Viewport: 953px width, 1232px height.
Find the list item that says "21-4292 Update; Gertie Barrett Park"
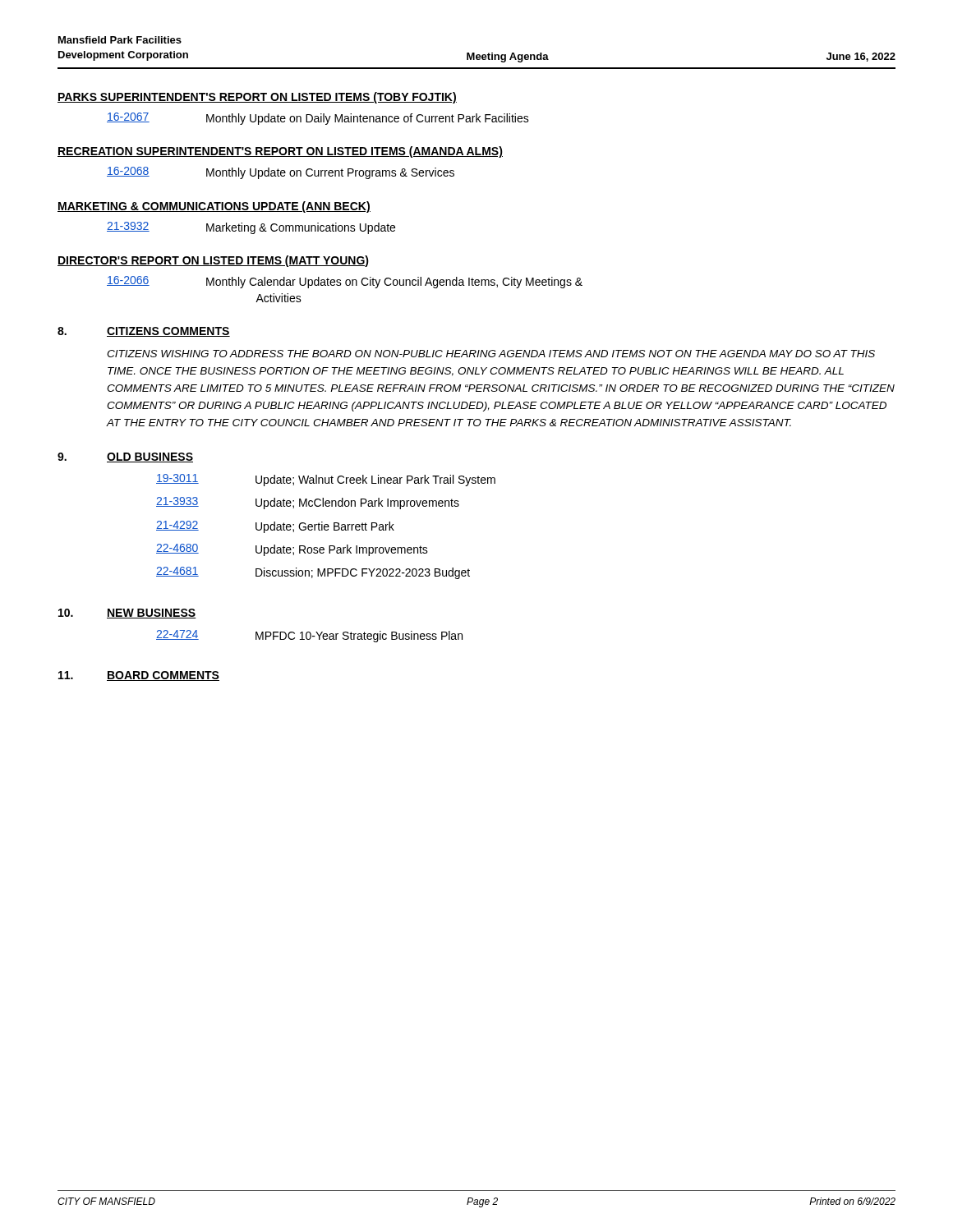pos(275,526)
